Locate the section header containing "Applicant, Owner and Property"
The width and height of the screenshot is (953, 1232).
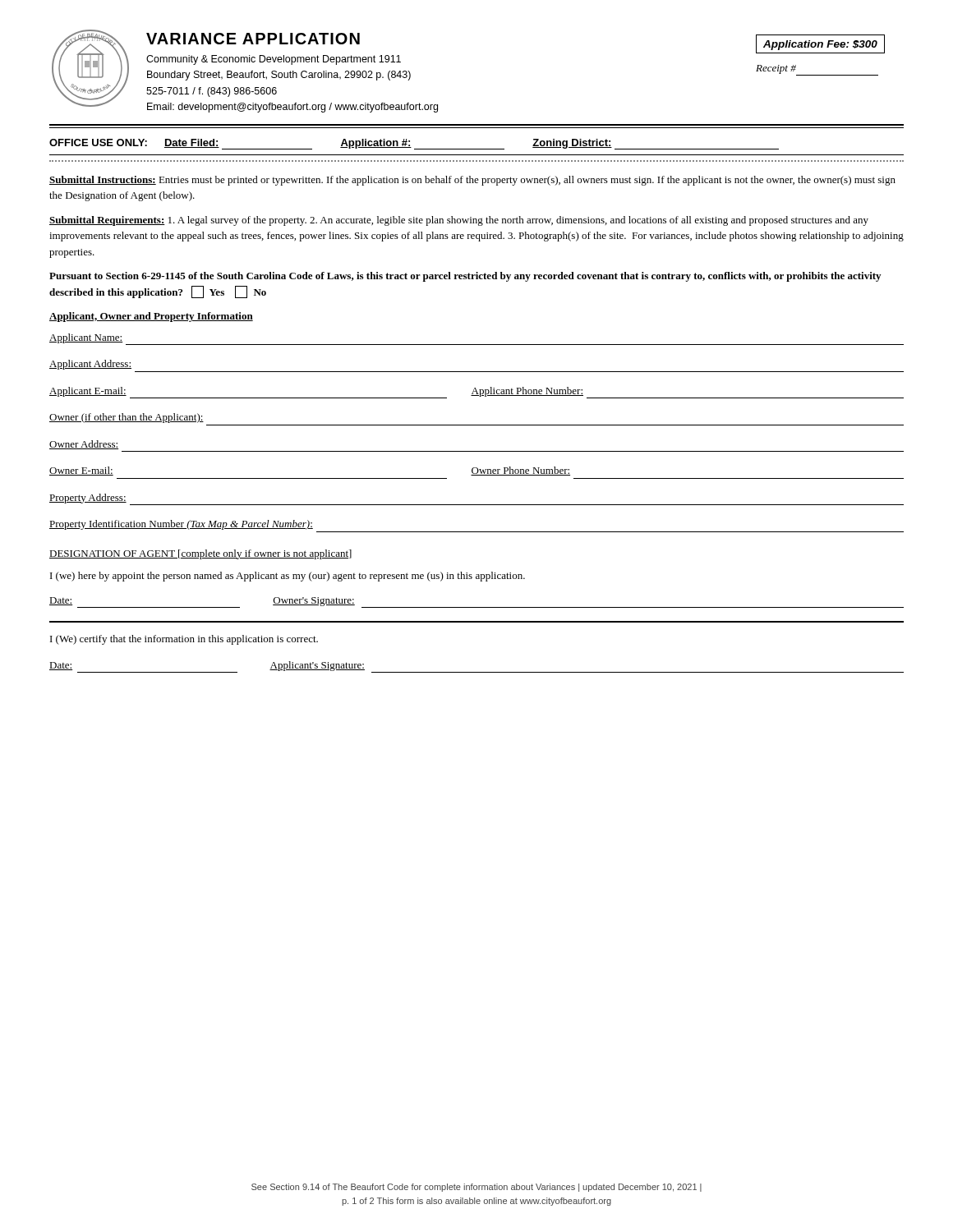(151, 316)
